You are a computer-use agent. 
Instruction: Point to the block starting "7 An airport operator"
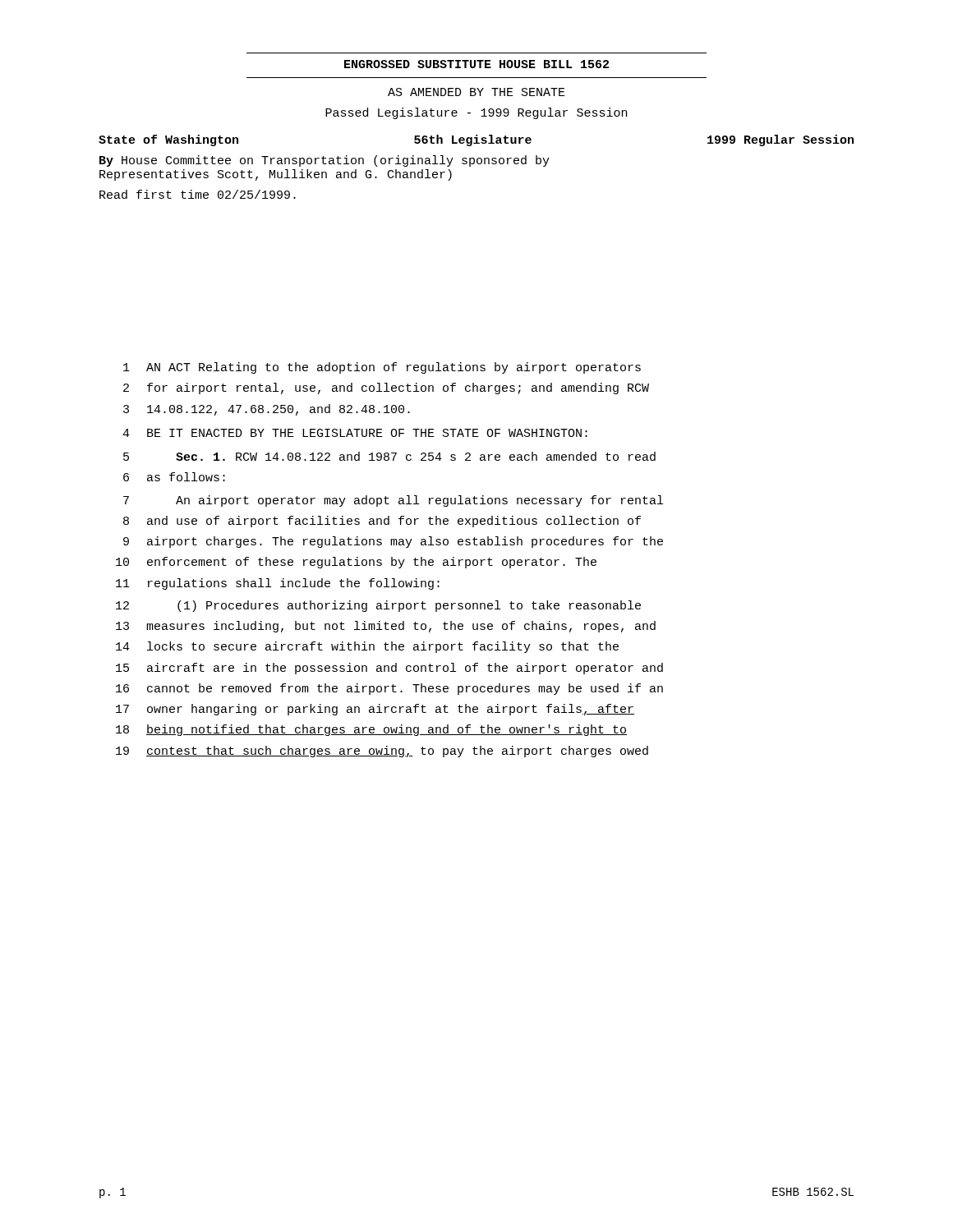click(476, 501)
